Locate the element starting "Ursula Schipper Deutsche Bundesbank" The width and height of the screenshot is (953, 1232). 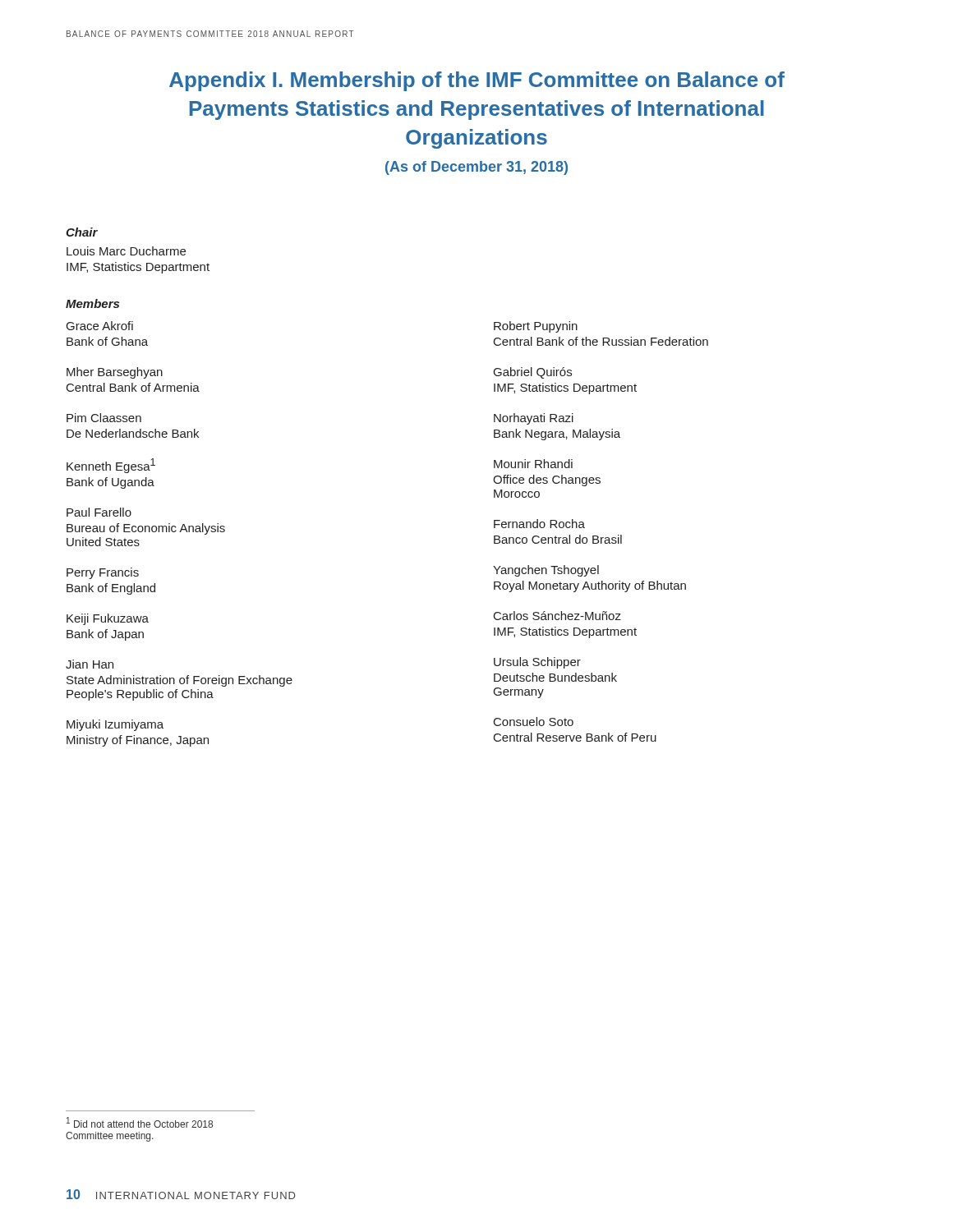click(537, 663)
